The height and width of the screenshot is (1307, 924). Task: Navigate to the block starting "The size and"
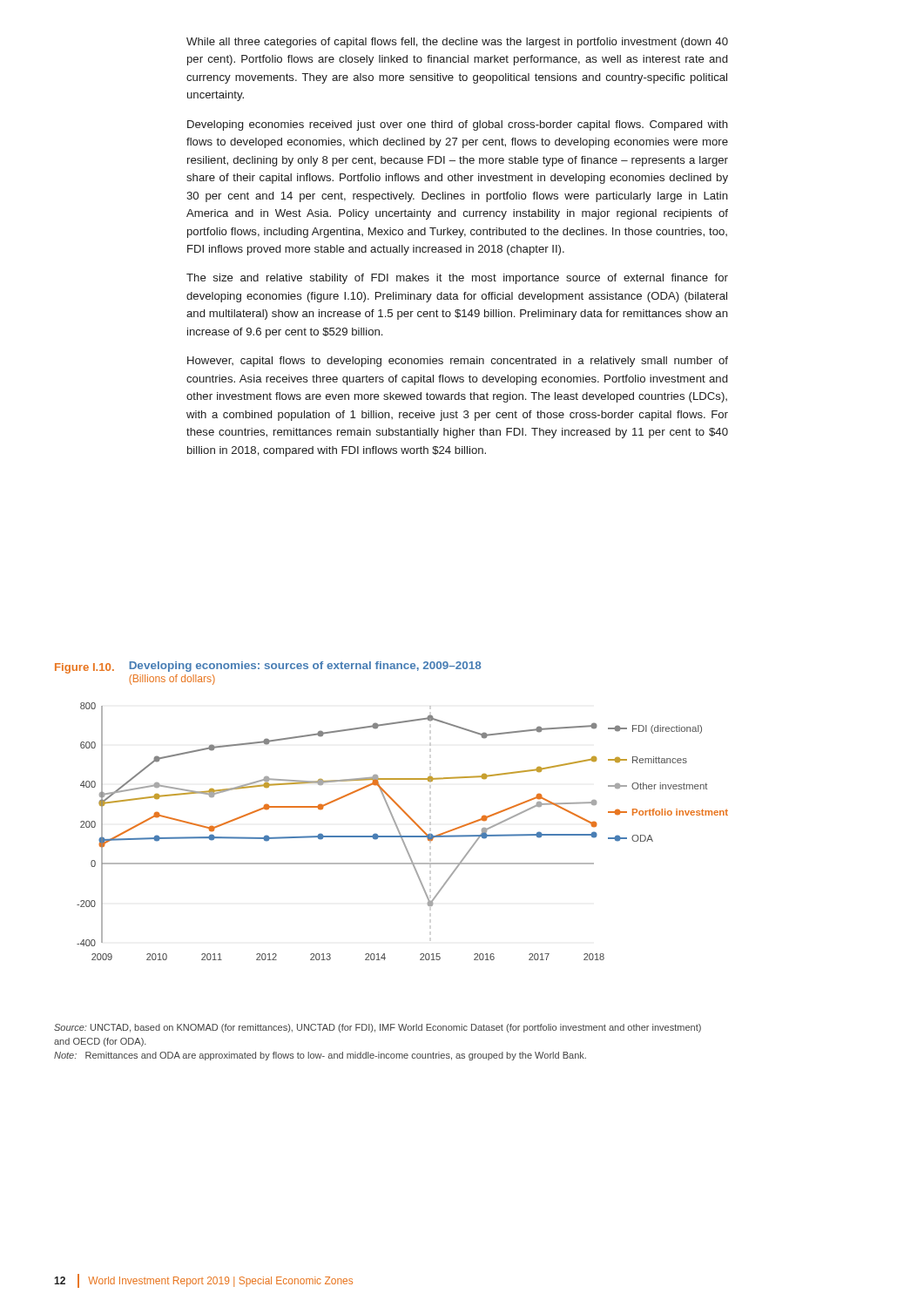457,305
